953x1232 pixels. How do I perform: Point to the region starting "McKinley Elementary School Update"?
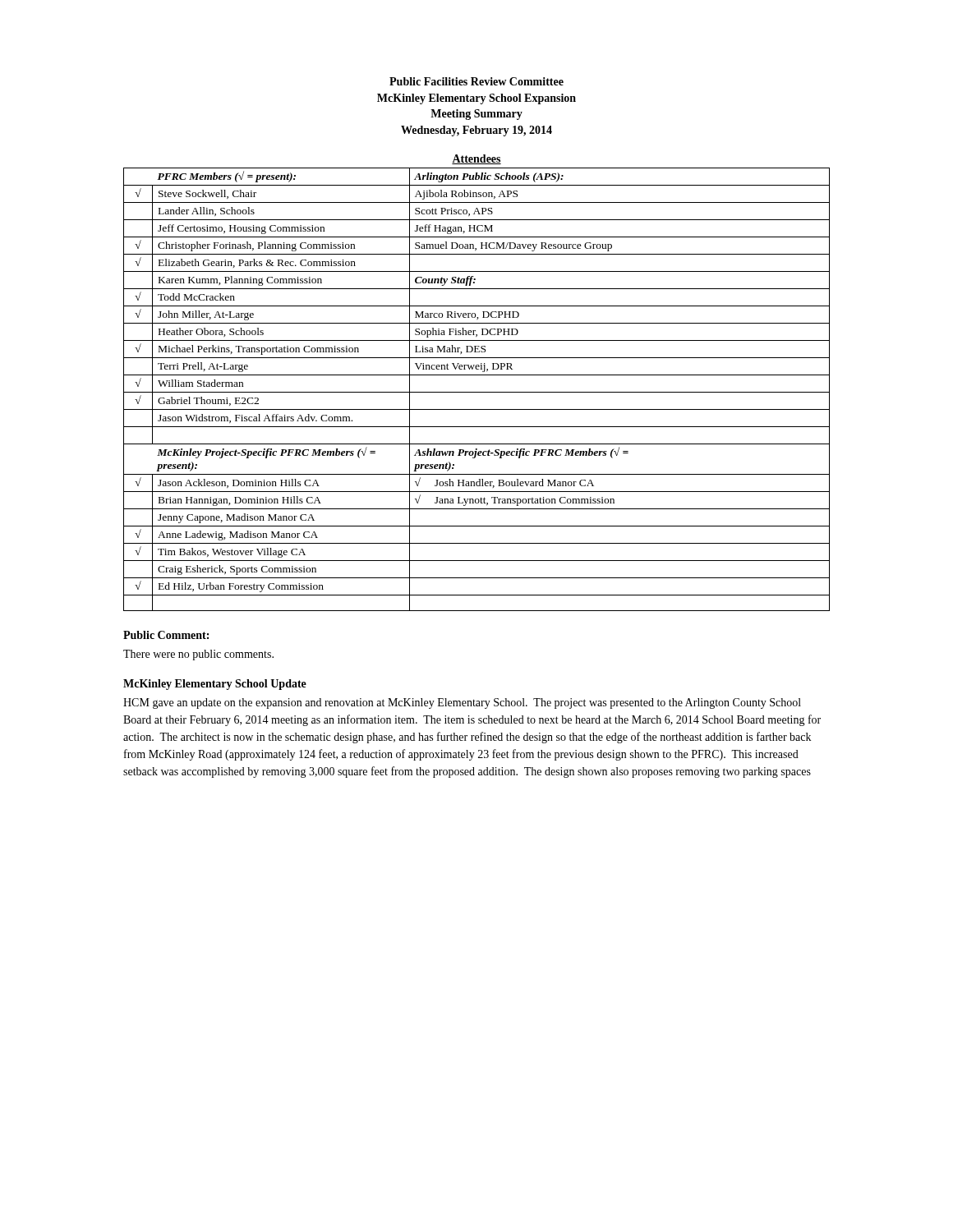[215, 684]
